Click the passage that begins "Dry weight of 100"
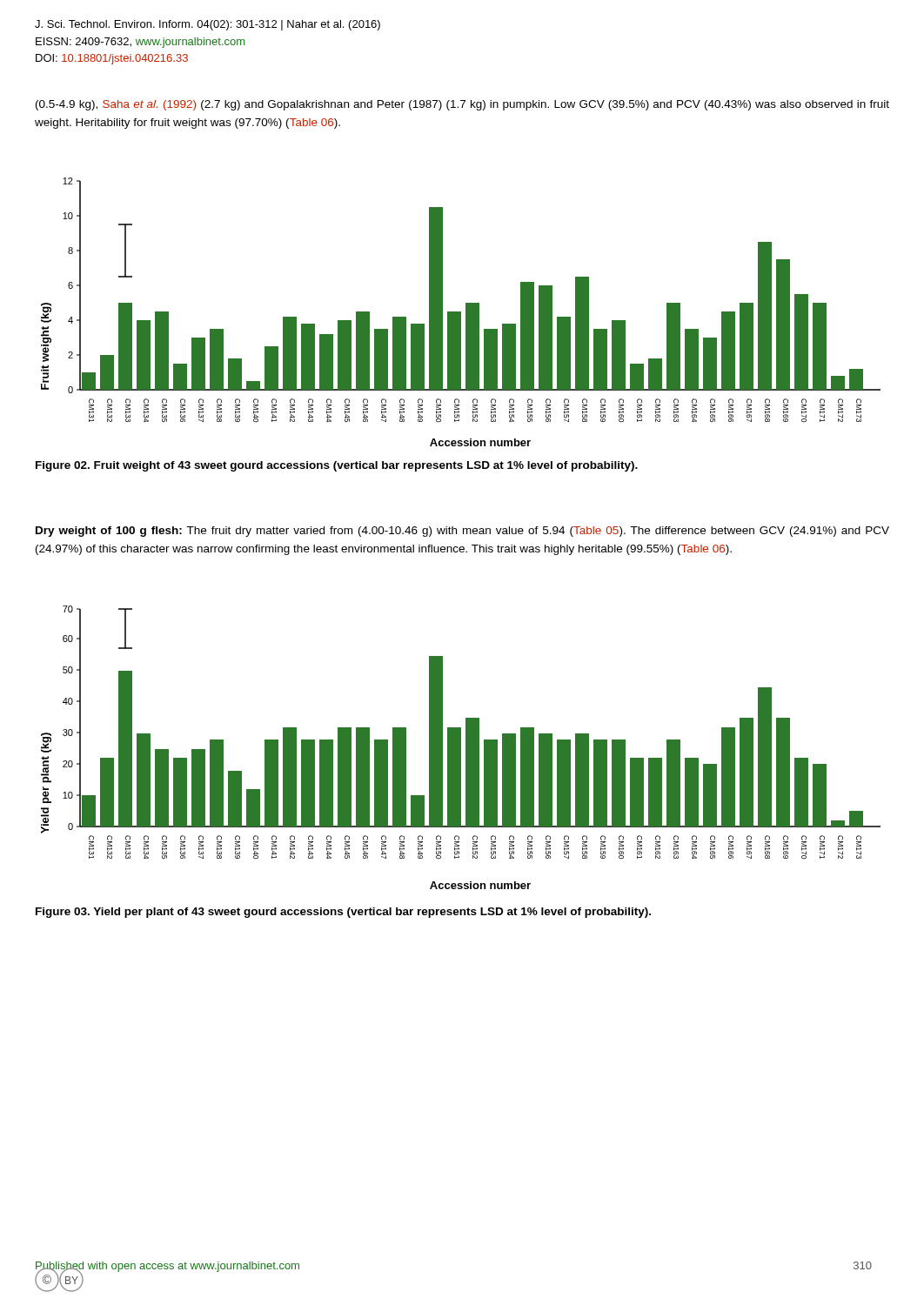 click(x=462, y=539)
